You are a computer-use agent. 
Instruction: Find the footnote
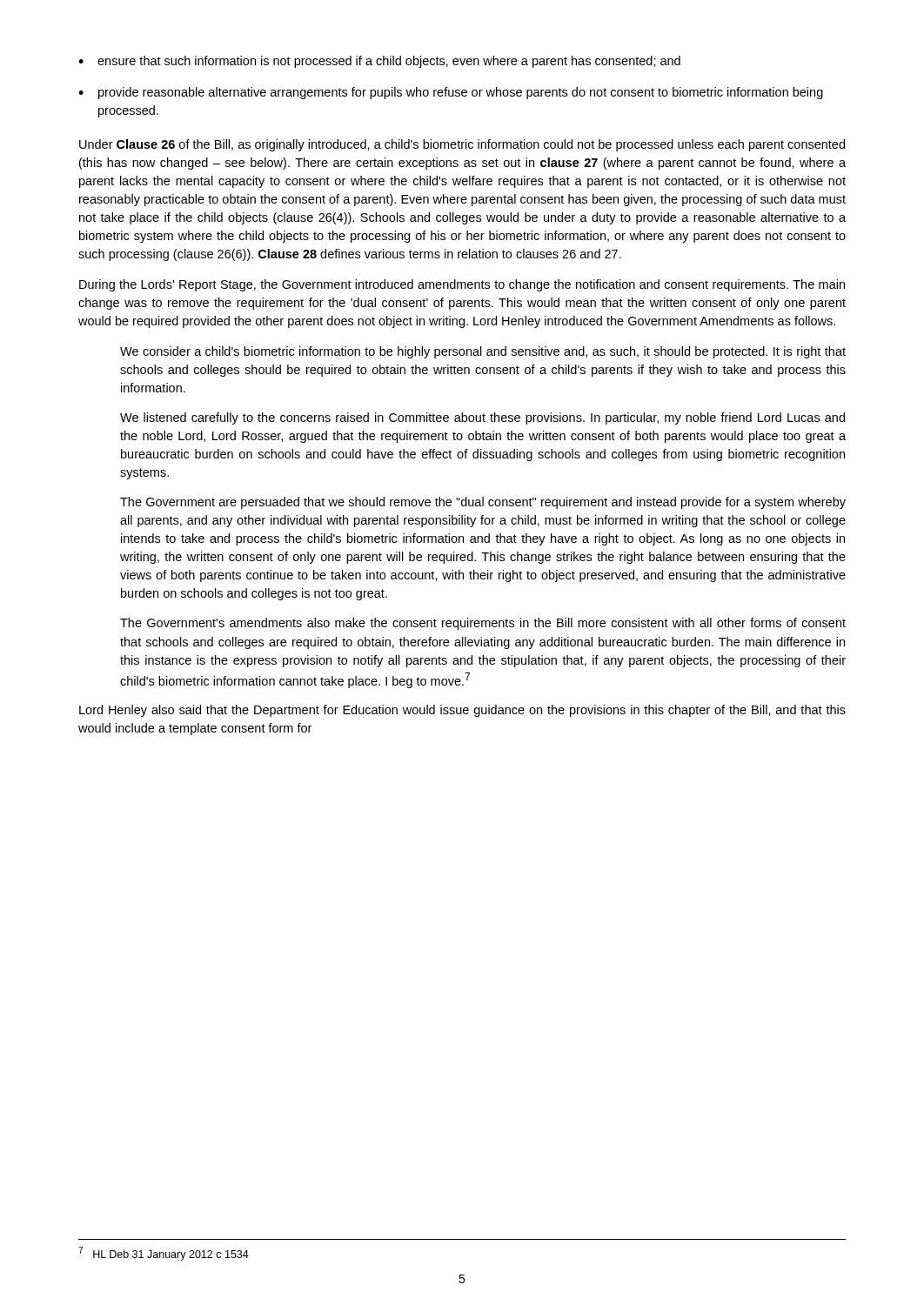[x=163, y=1254]
